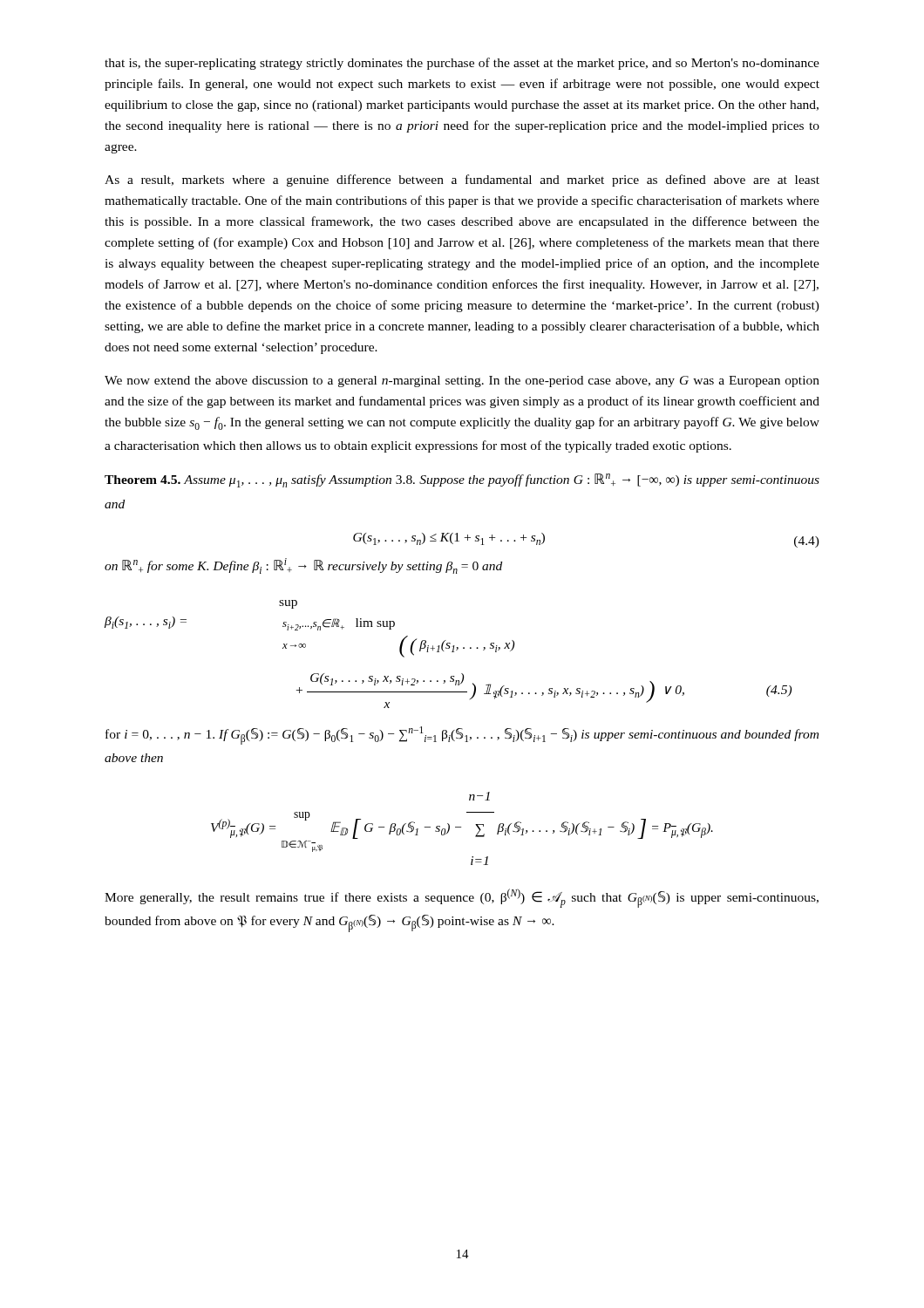Navigate to the element starting "V(p)μ,𝔓(G) = sup 𝔻∈ℳ−μ,𝔓 𝔼𝔻 [ G −"
The height and width of the screenshot is (1308, 924).
(462, 828)
